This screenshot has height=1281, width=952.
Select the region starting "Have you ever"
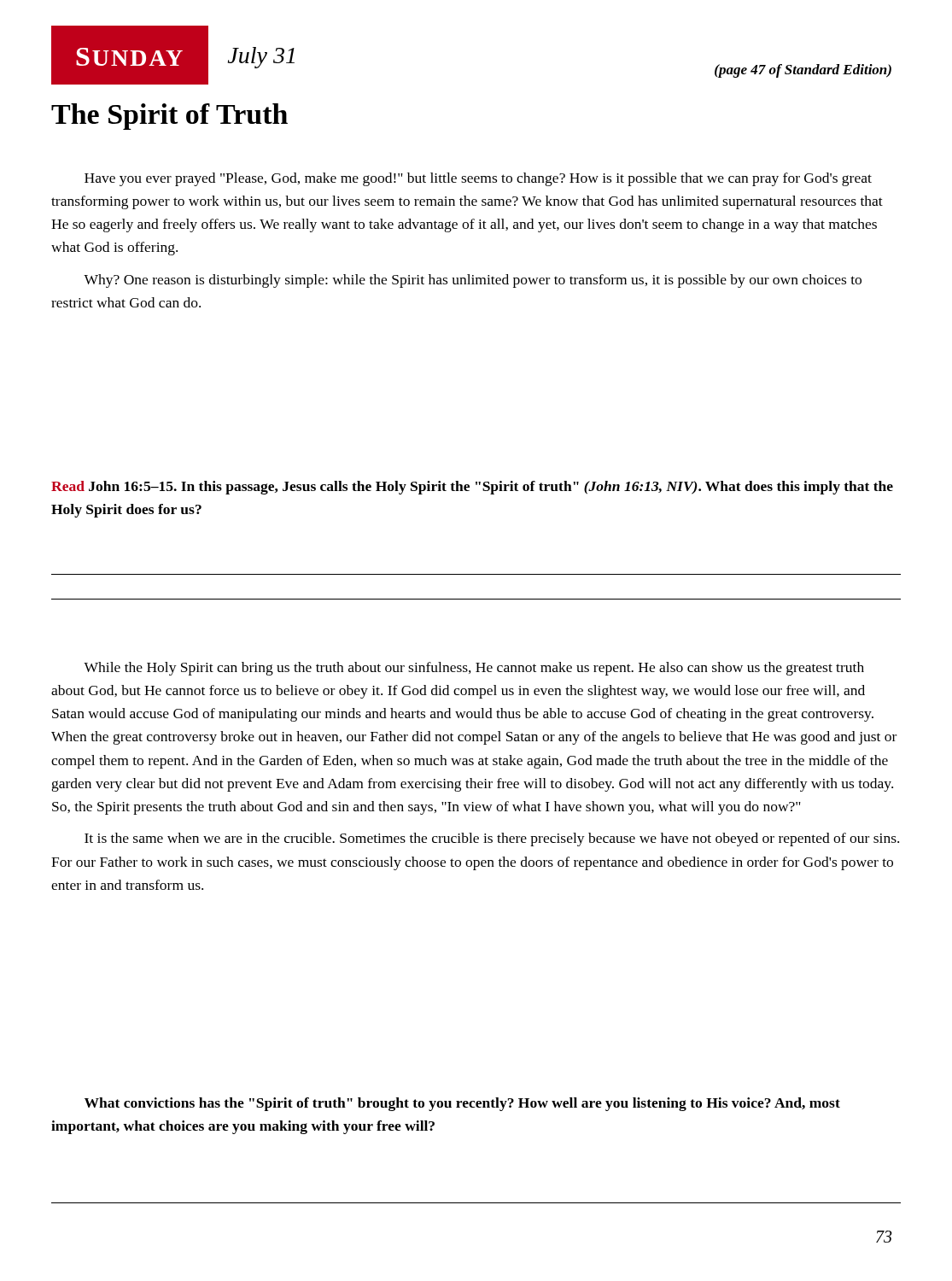(x=478, y=179)
